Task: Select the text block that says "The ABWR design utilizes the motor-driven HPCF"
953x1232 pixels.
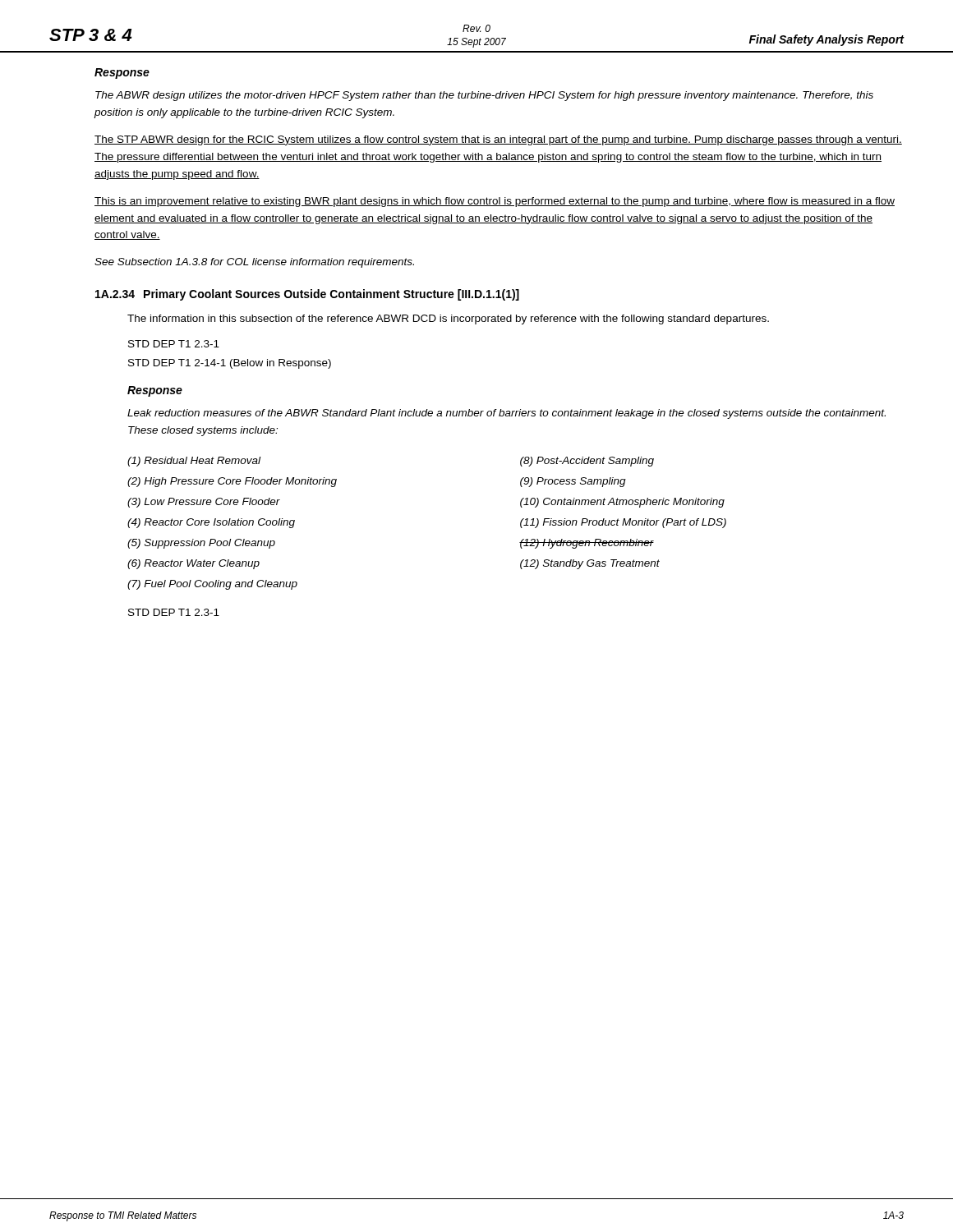Action: [x=484, y=103]
